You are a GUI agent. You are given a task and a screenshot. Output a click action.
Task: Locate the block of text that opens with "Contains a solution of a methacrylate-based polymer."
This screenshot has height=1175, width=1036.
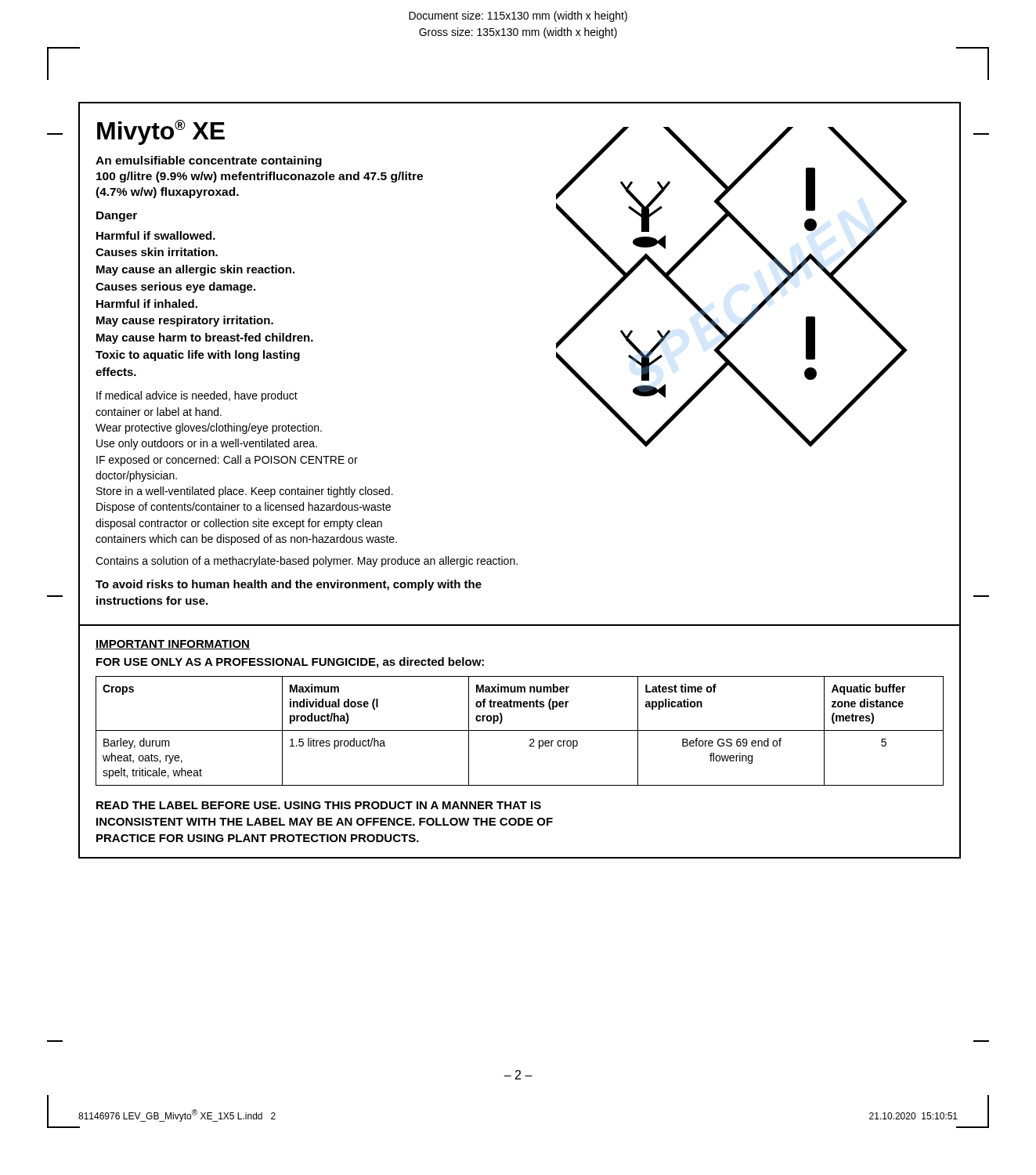[x=307, y=561]
